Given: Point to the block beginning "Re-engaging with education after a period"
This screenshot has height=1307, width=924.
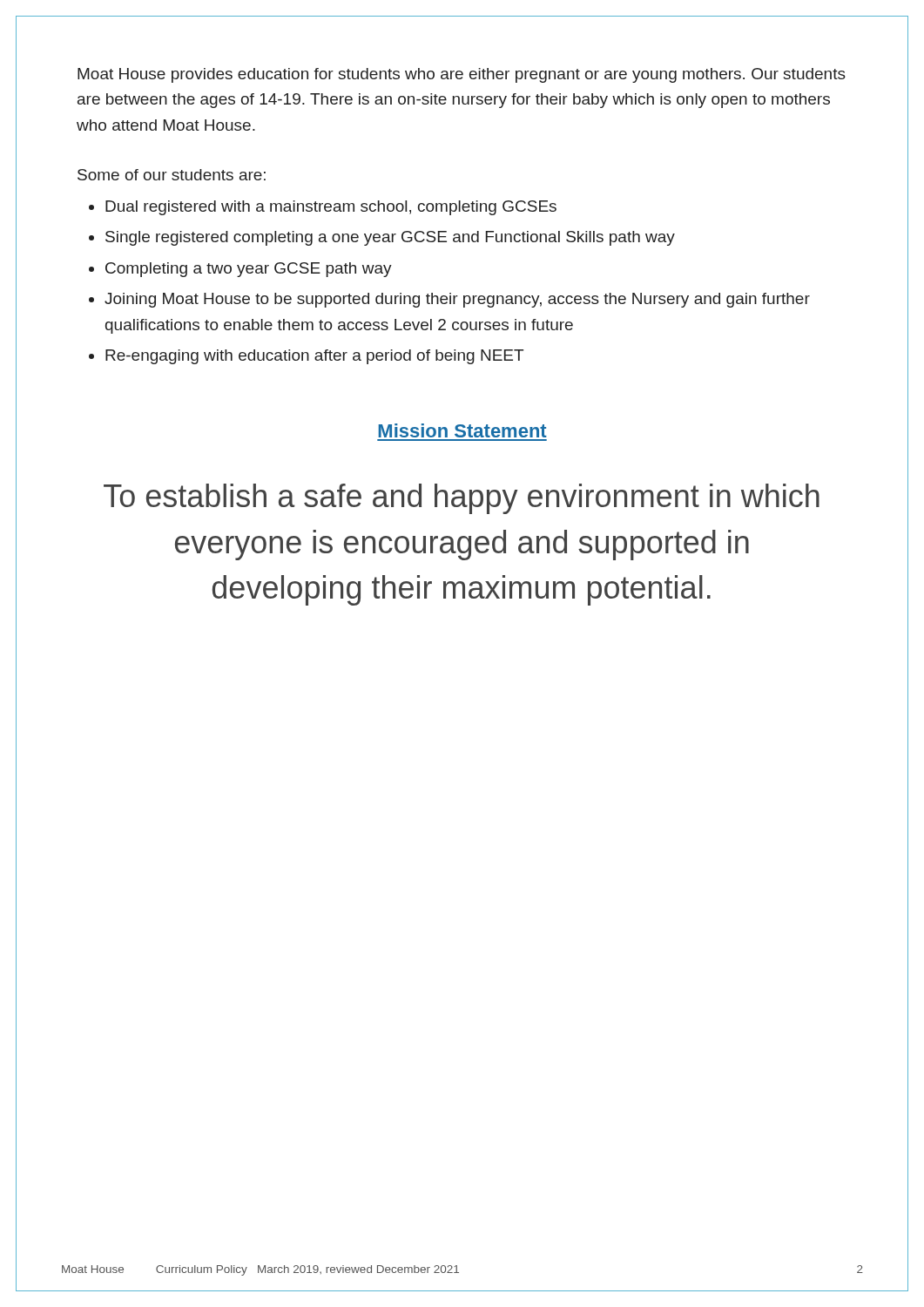Looking at the screenshot, I should coord(314,355).
